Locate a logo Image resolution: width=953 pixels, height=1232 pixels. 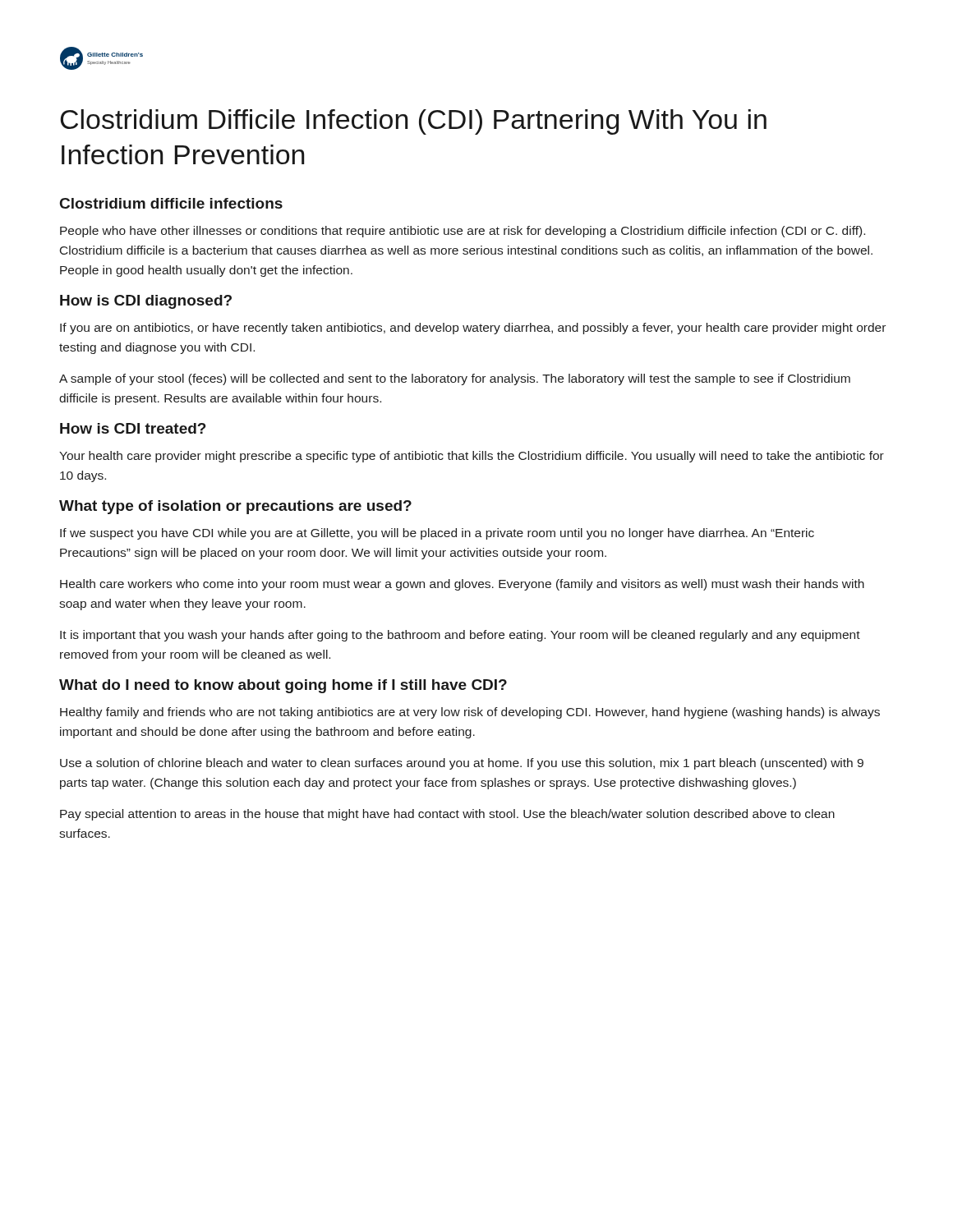[473, 59]
